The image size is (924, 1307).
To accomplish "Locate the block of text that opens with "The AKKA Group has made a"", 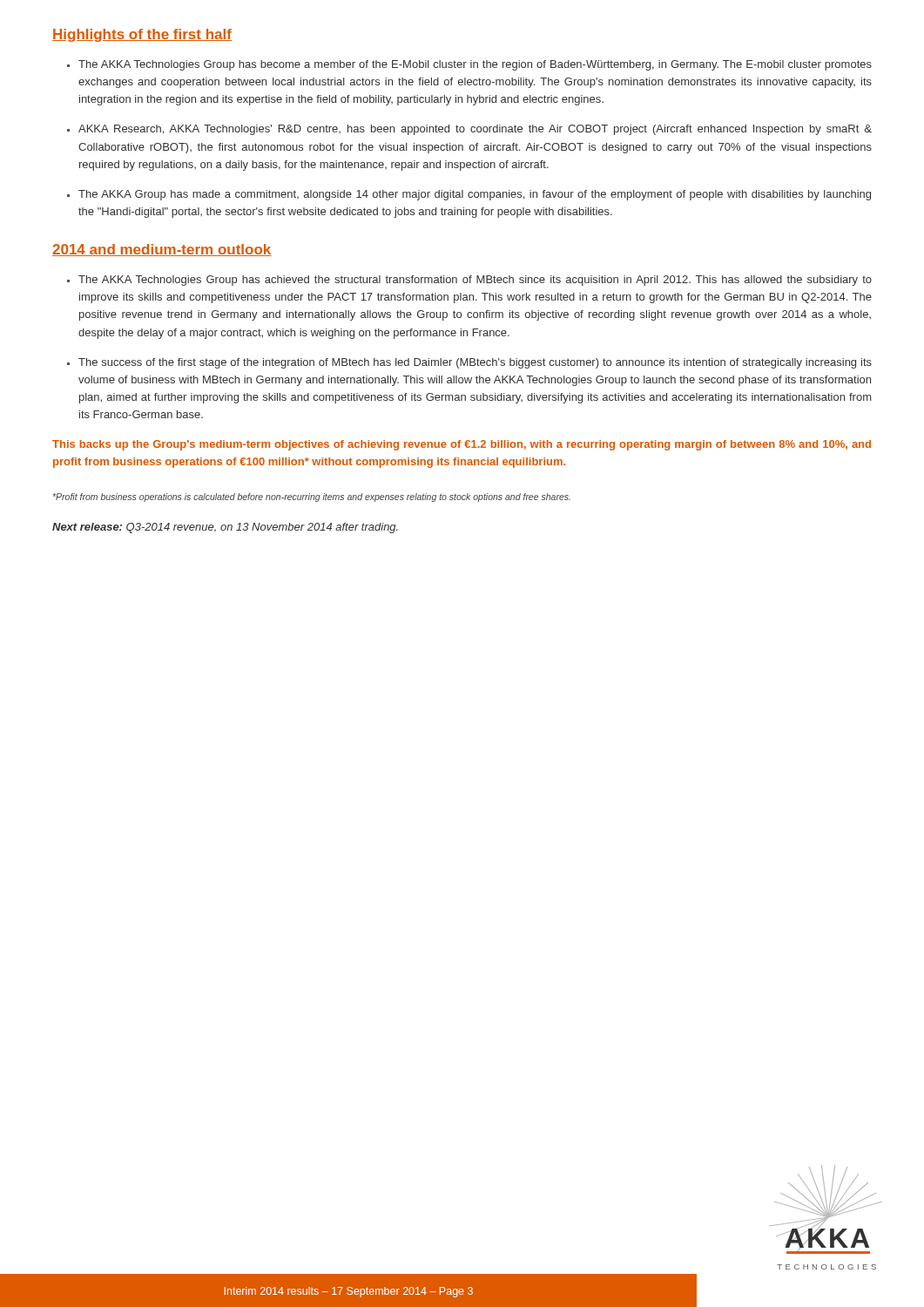I will 475,203.
